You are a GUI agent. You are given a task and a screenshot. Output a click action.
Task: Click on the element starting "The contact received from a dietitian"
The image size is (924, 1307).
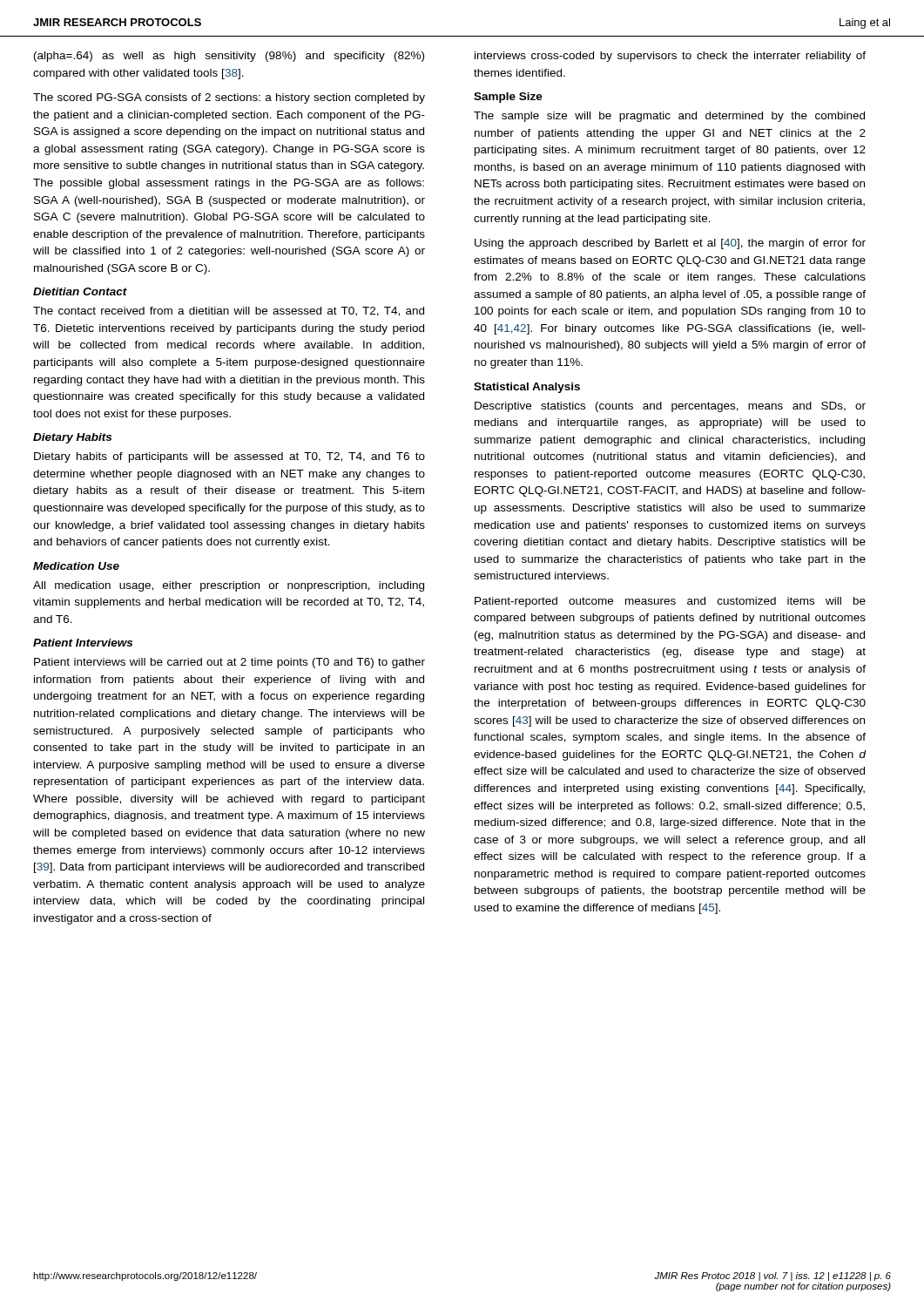click(x=229, y=362)
